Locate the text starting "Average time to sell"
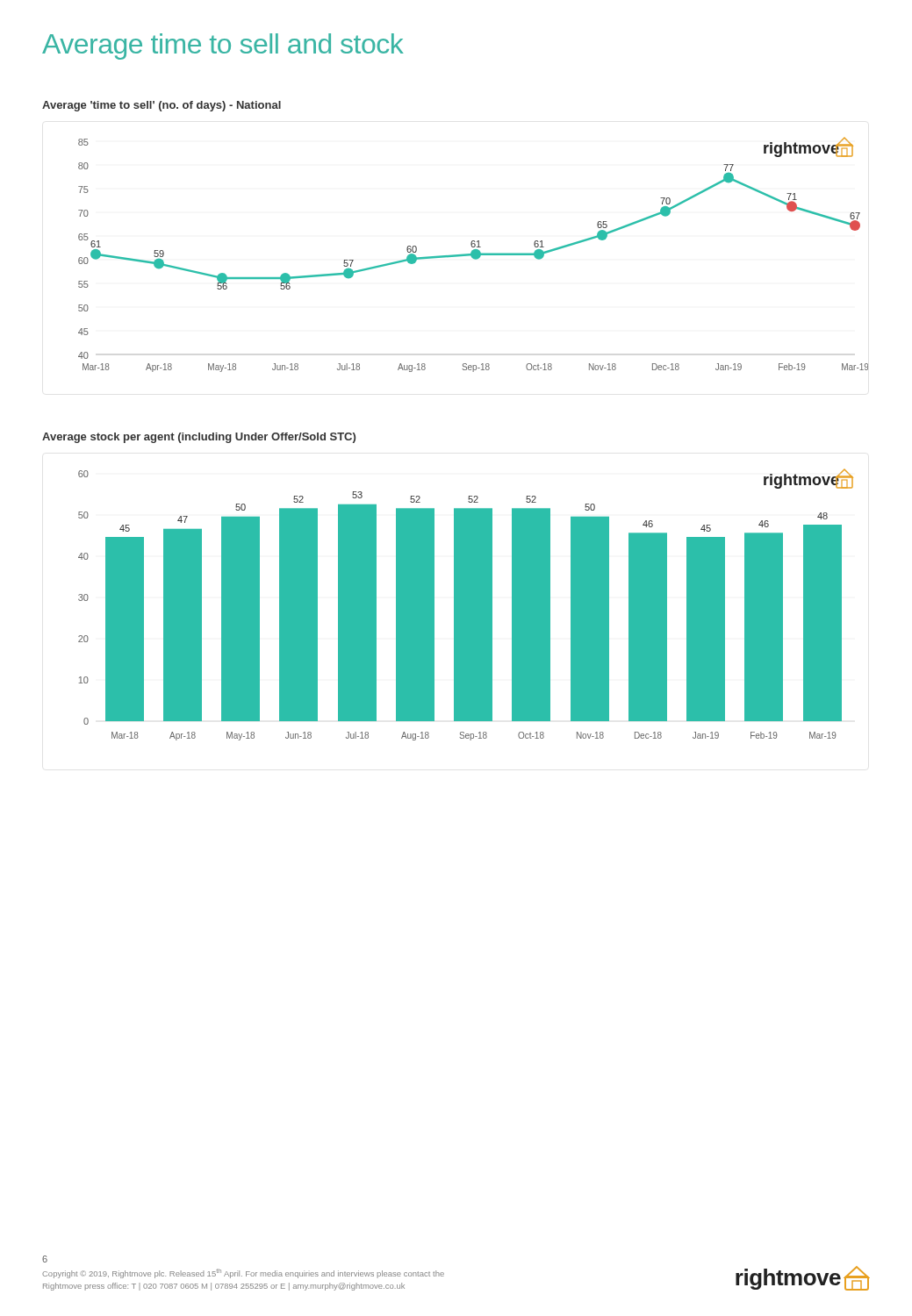 click(x=223, y=44)
